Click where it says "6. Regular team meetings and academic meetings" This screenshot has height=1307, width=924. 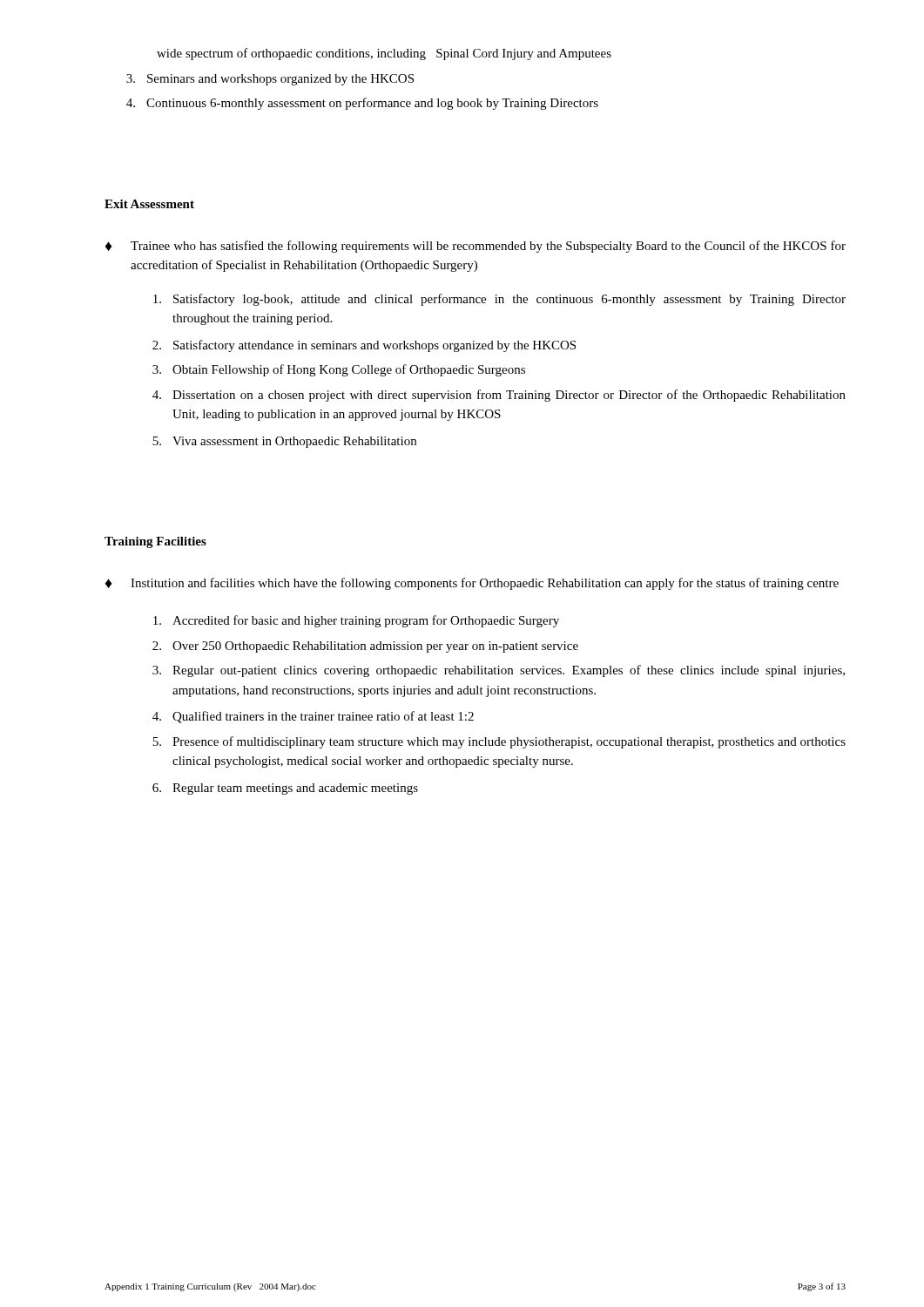pos(285,789)
